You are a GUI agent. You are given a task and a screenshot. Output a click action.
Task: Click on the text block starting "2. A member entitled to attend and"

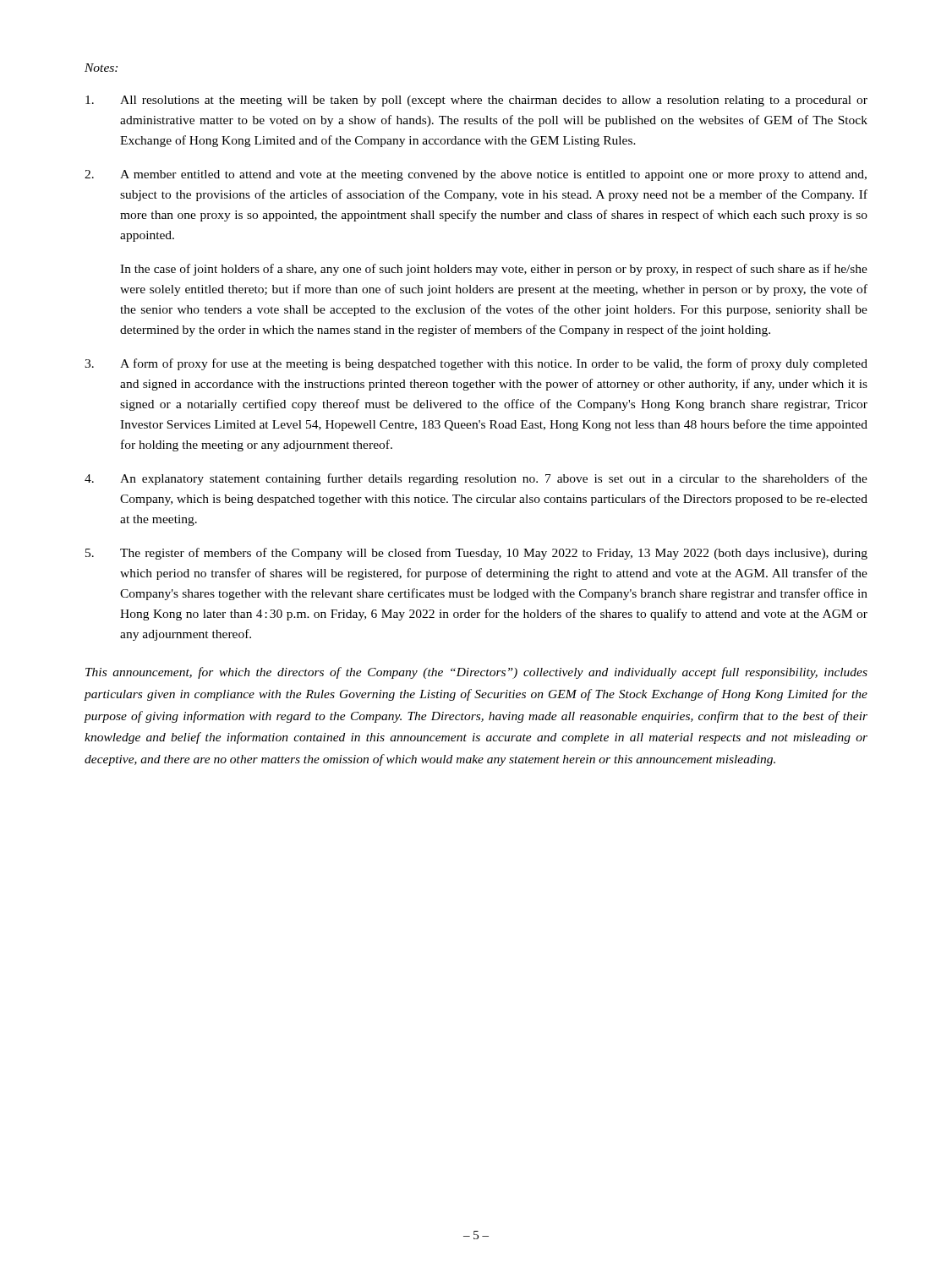476,205
